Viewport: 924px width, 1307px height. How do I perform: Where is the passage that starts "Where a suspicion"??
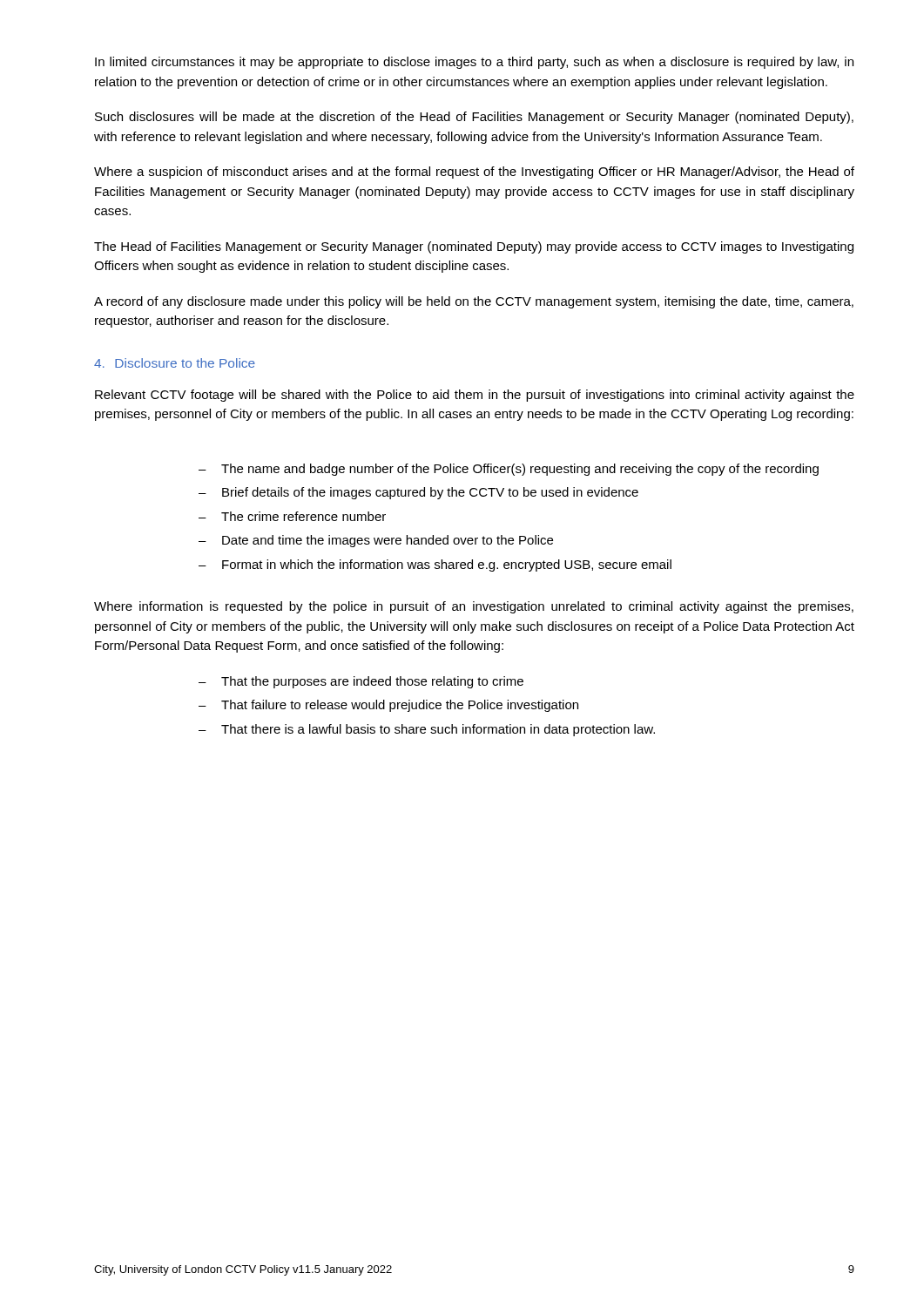coord(474,191)
